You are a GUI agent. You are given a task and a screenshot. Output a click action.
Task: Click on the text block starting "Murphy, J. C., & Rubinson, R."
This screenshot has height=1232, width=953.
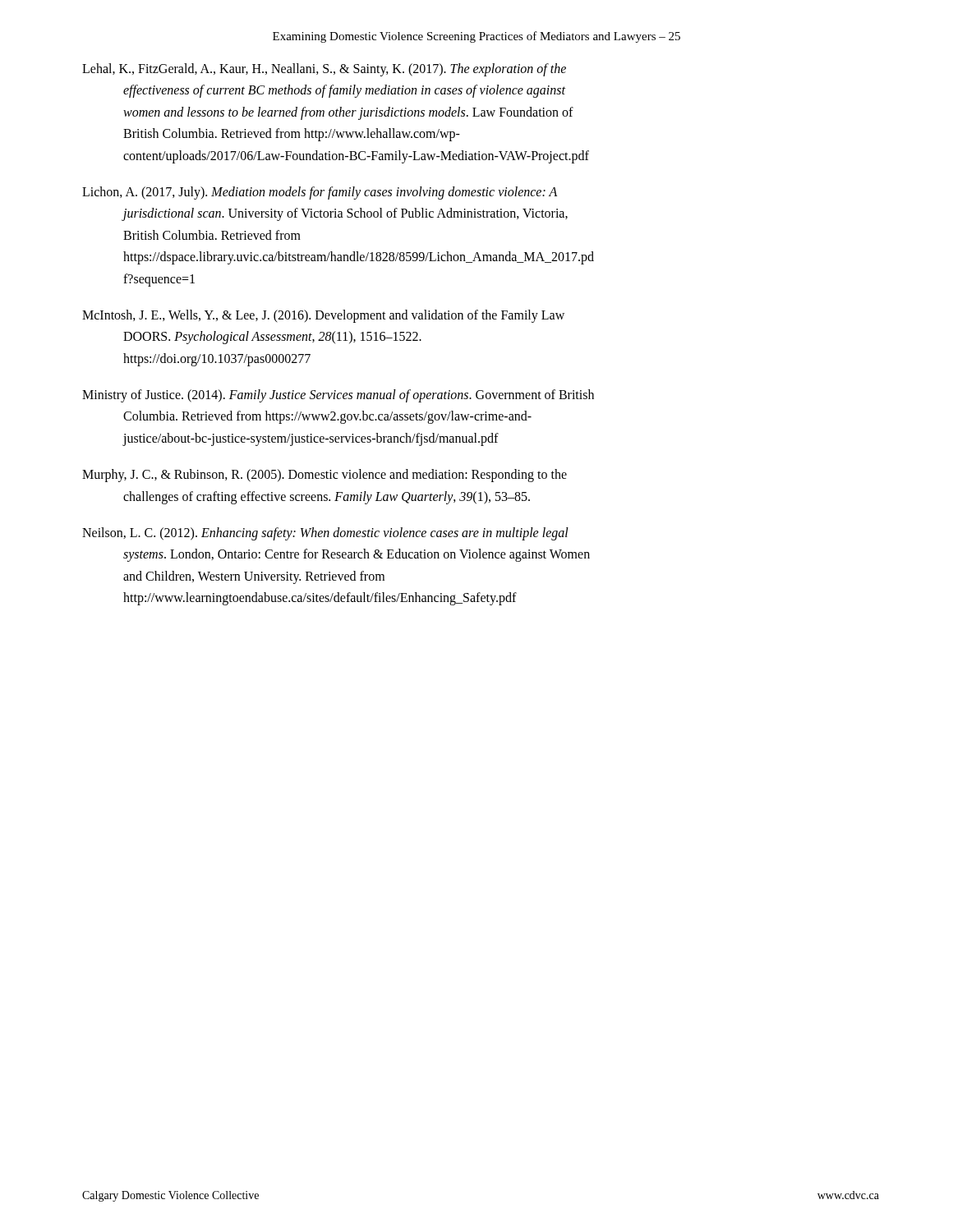click(x=481, y=486)
